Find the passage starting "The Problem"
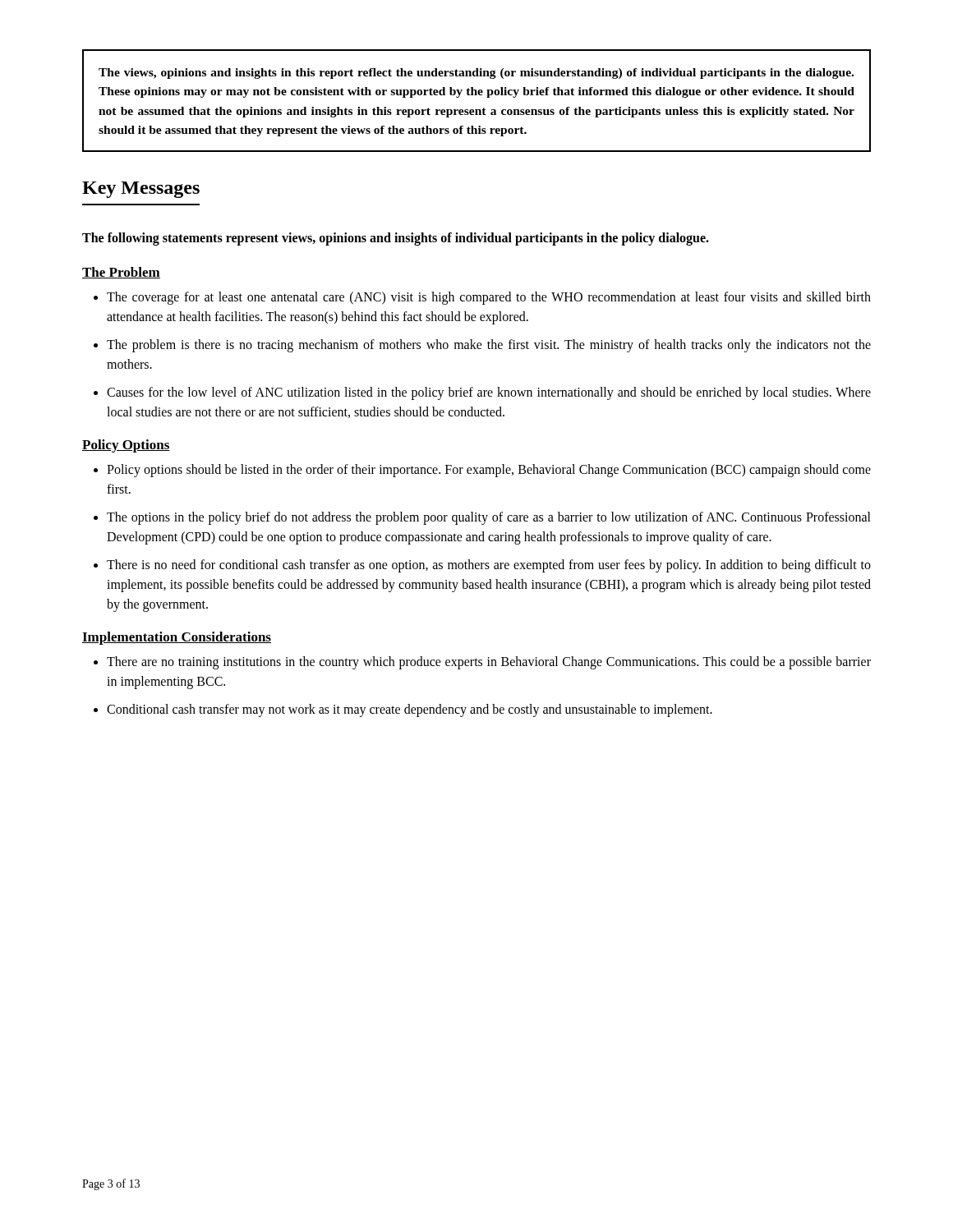Viewport: 953px width, 1232px height. (121, 272)
